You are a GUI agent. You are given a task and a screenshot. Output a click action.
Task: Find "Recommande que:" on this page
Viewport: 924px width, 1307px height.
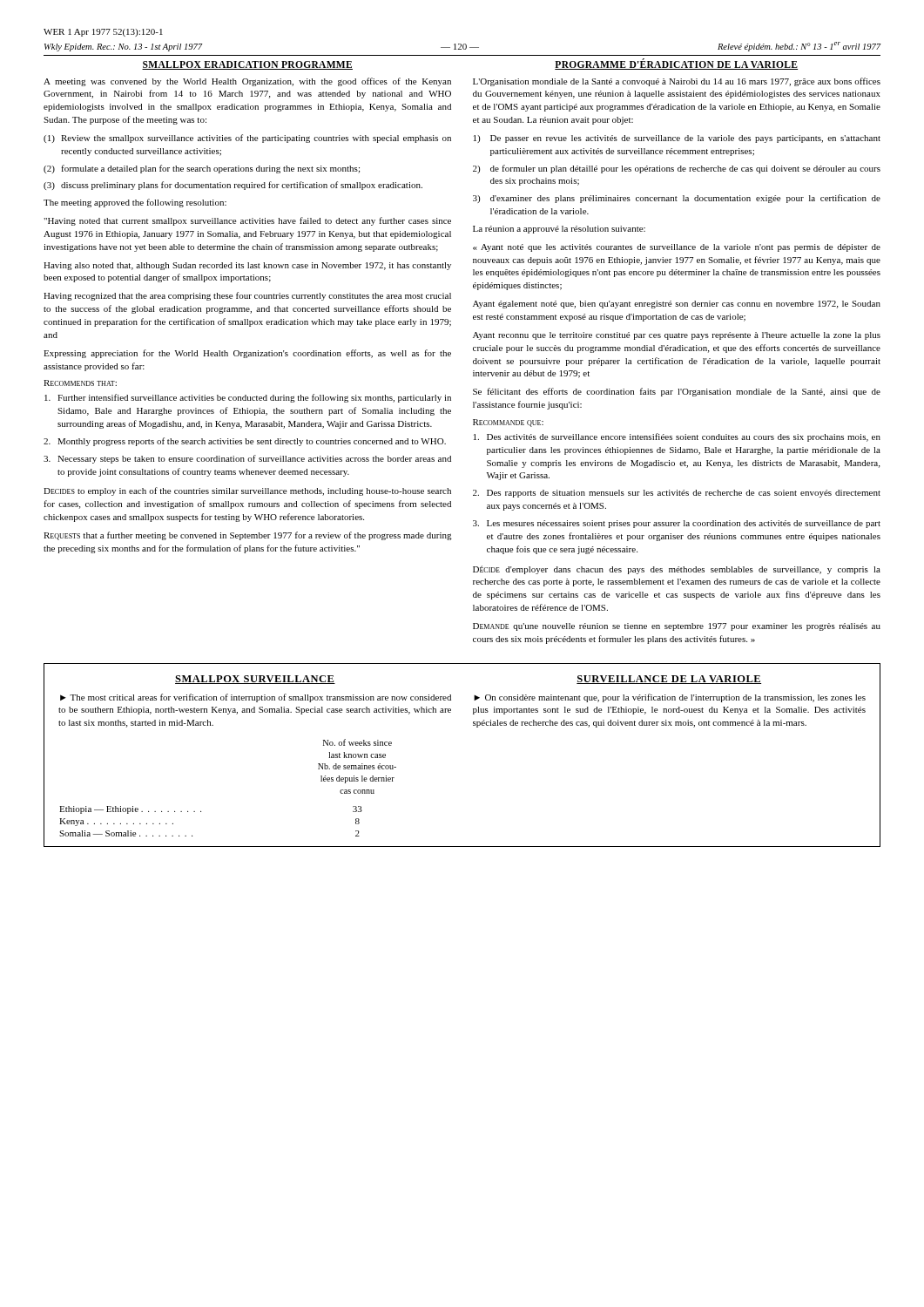(x=508, y=422)
